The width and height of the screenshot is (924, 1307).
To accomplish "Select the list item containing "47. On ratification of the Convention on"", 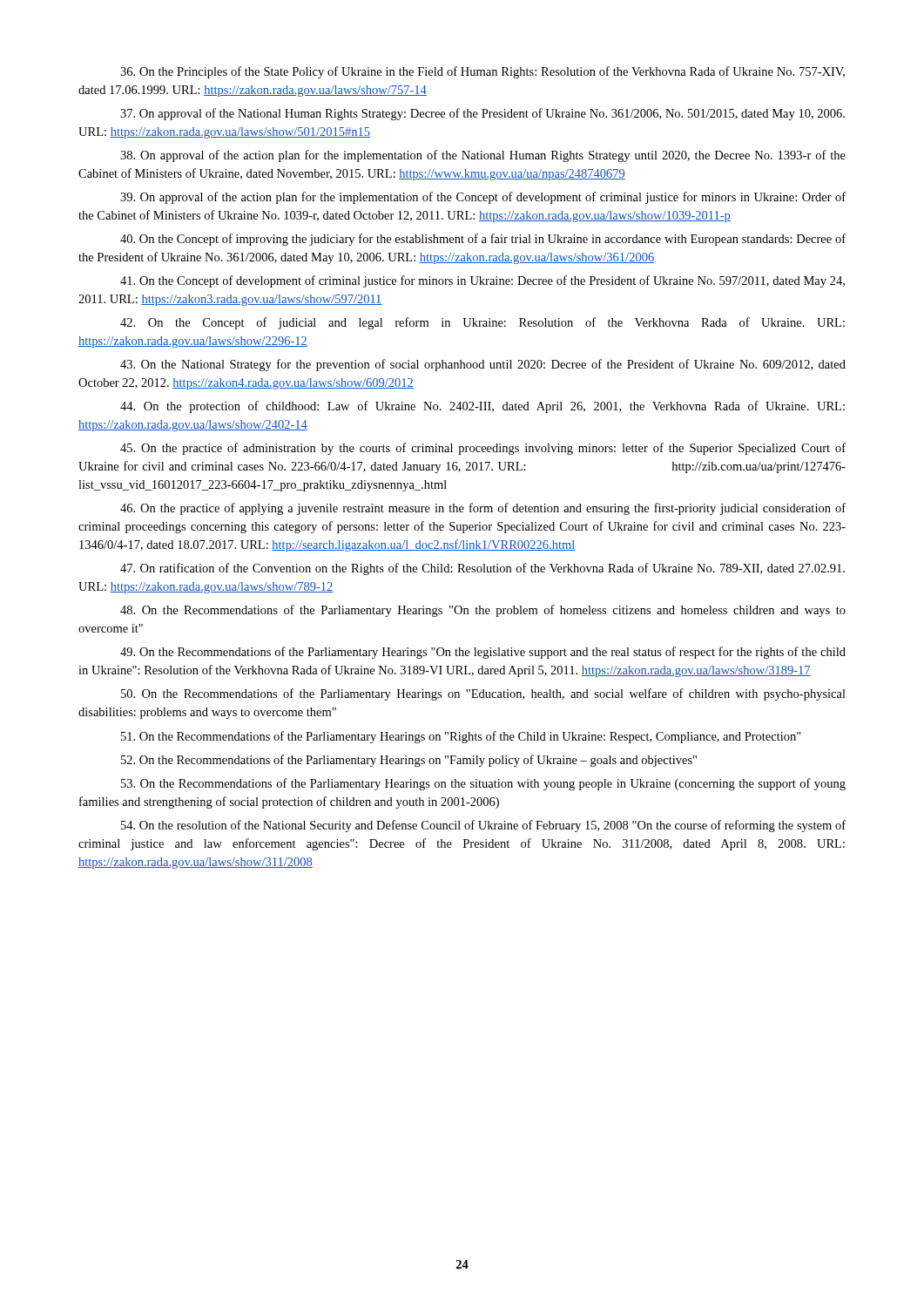I will click(462, 578).
